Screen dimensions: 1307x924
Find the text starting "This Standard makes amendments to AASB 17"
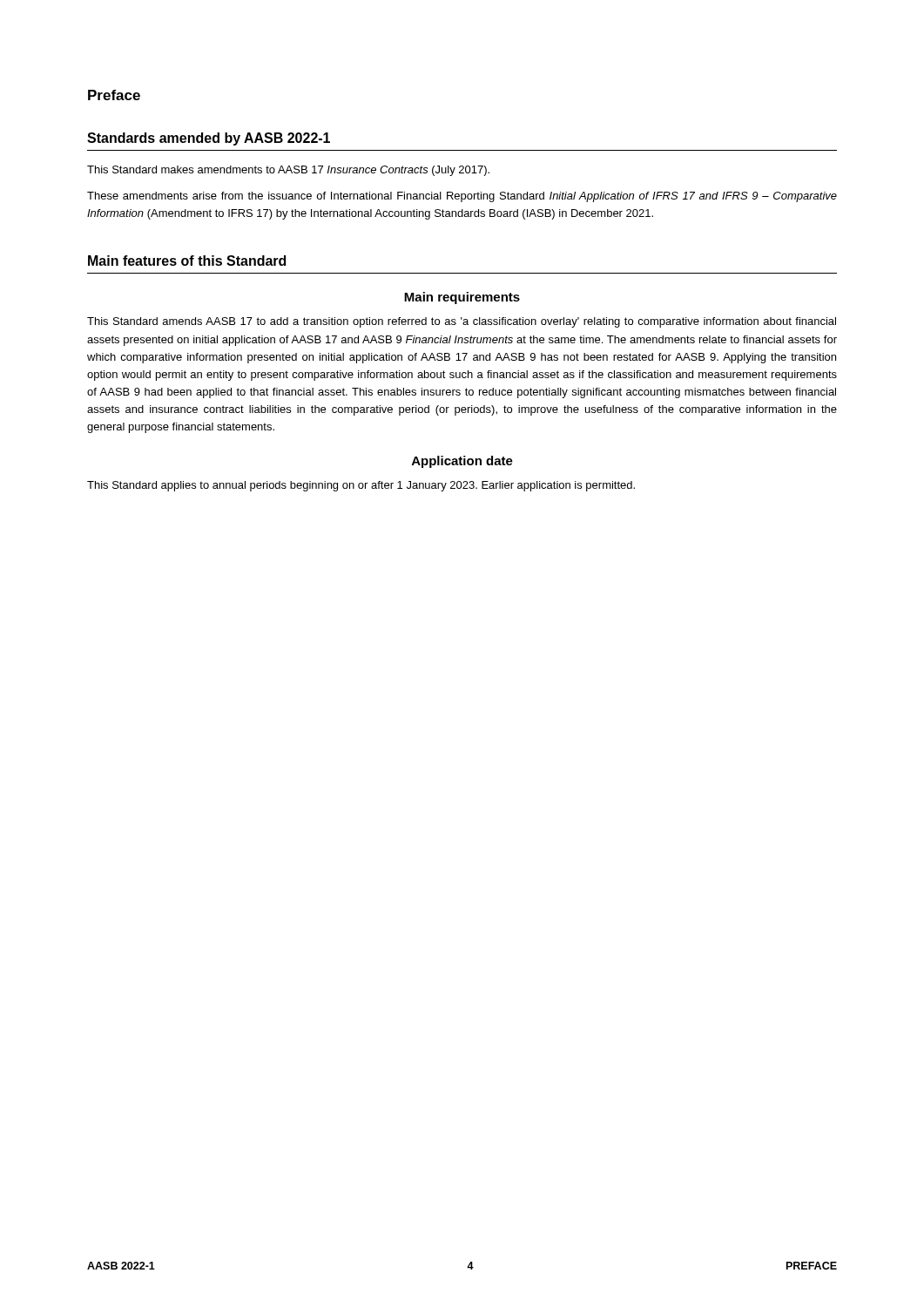pos(289,170)
